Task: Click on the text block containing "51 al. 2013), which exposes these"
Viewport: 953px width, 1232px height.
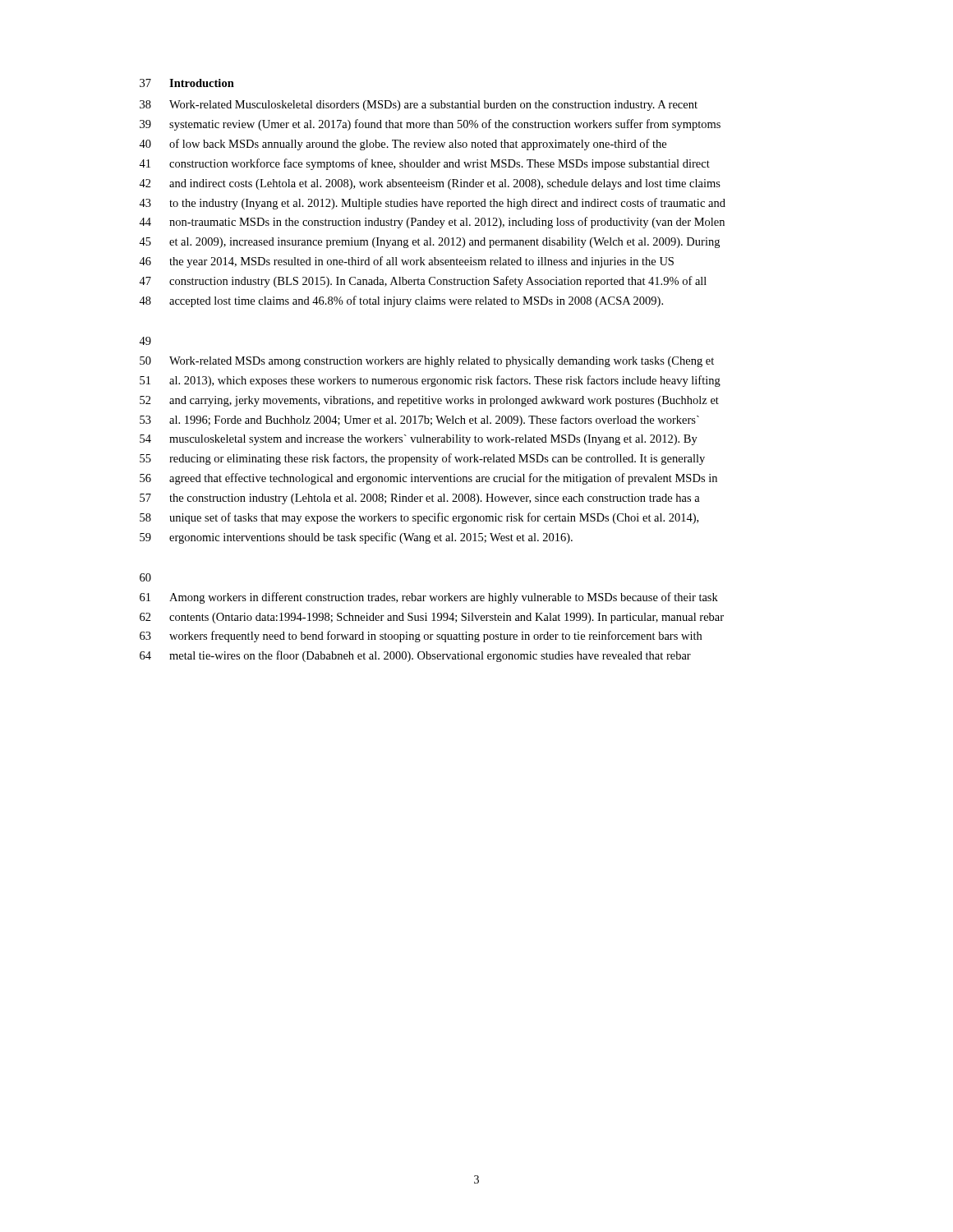Action: (x=476, y=381)
